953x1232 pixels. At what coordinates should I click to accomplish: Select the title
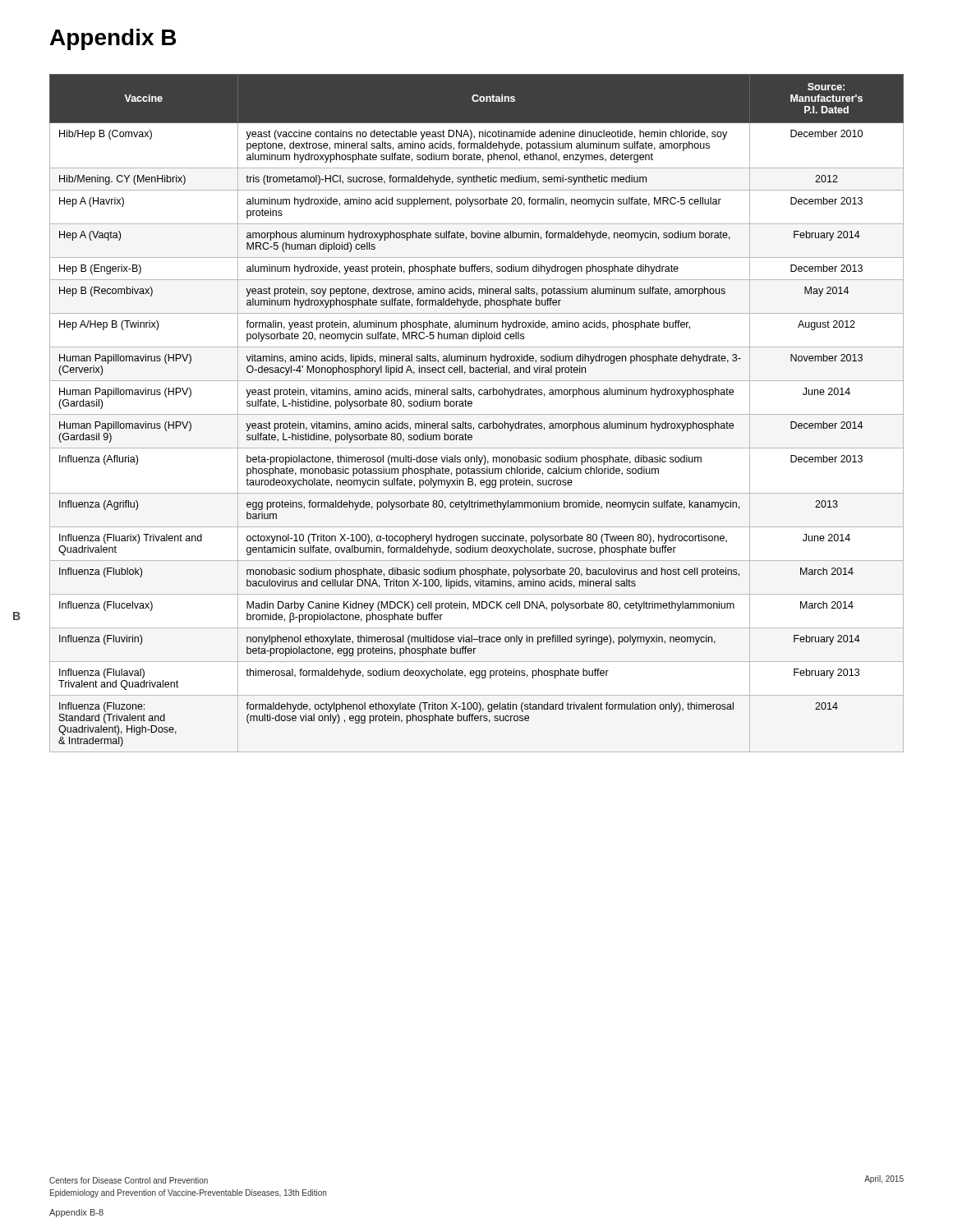(113, 38)
